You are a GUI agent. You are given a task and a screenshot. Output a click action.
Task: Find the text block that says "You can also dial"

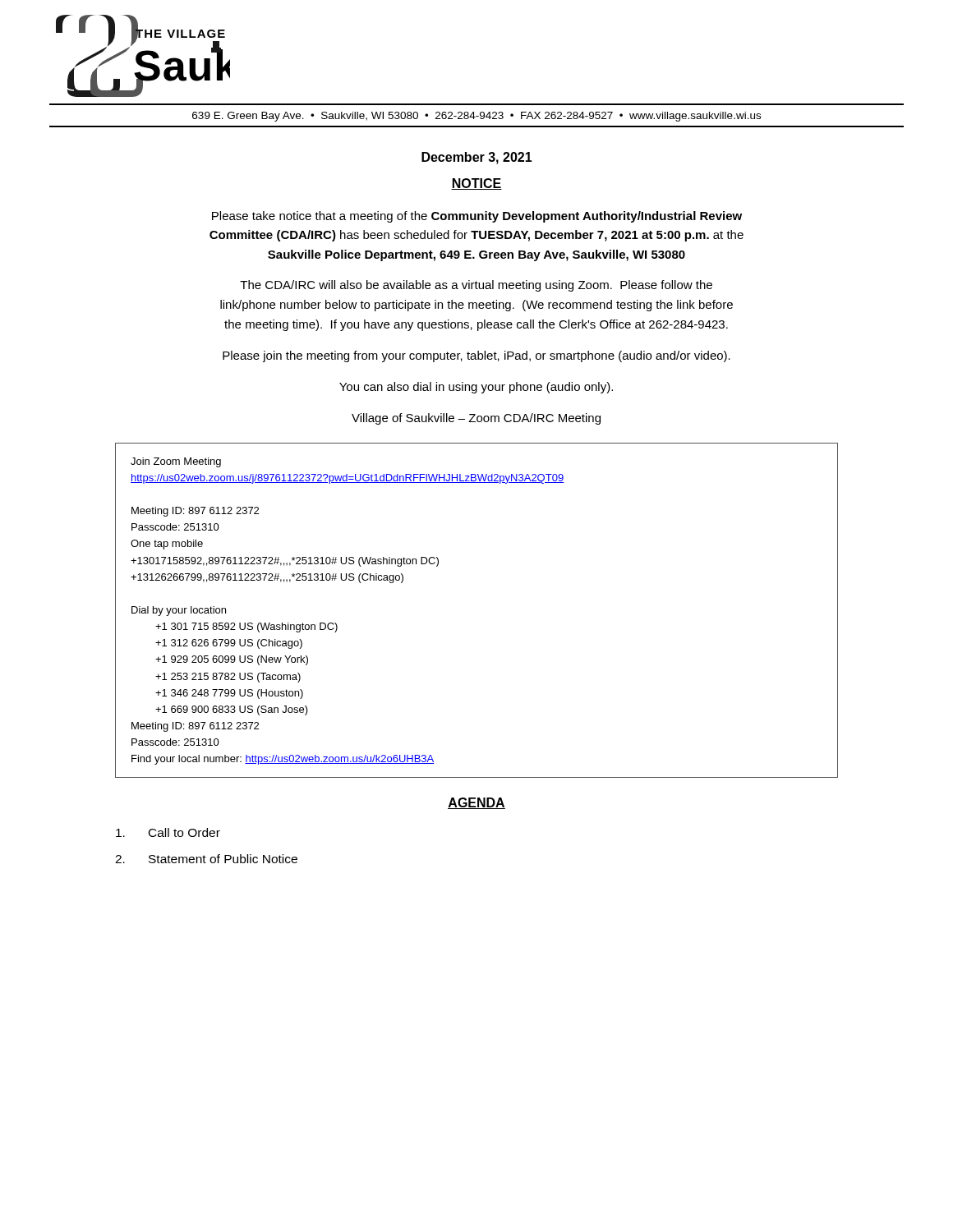point(476,386)
